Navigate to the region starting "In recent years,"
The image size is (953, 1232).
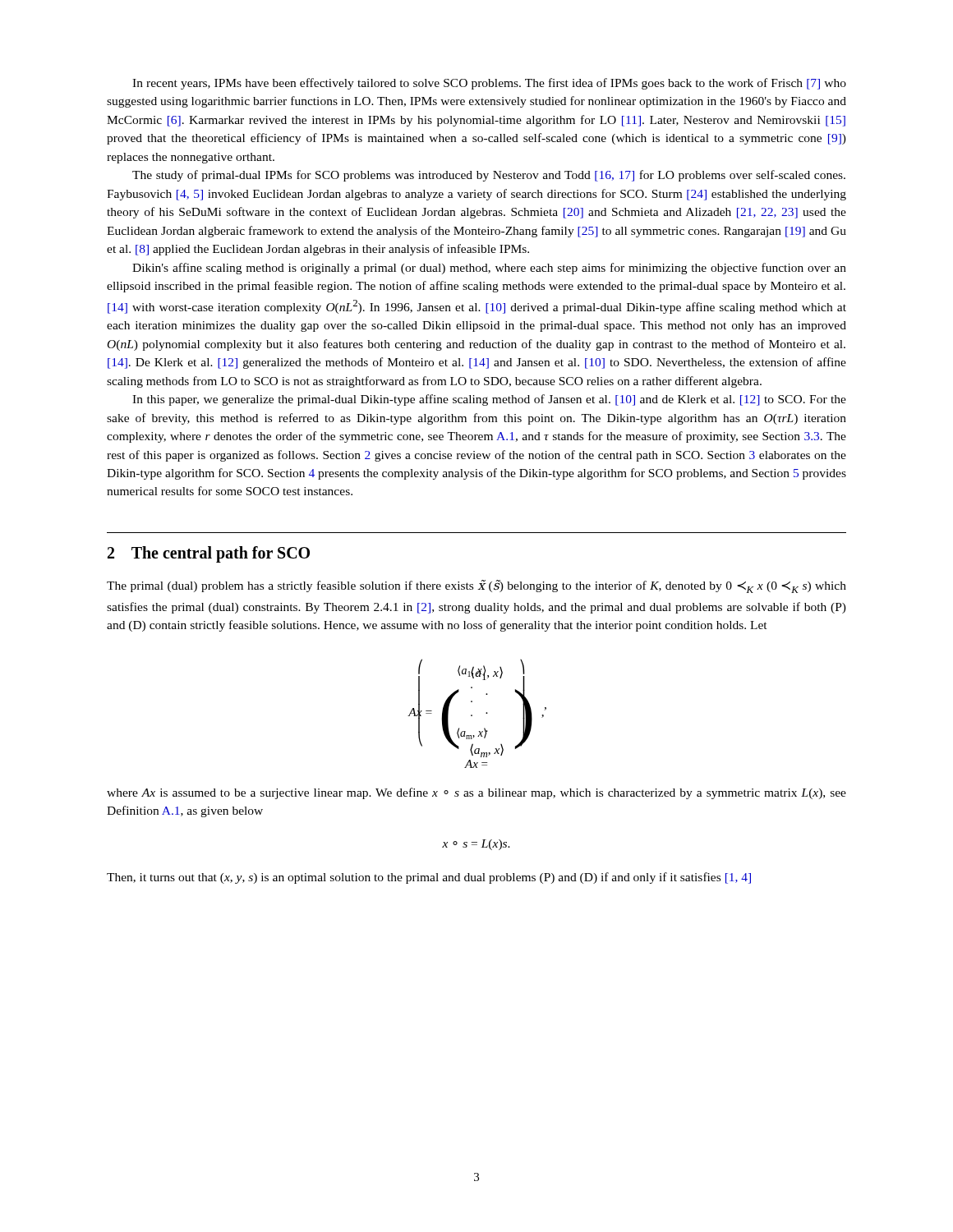coord(476,120)
